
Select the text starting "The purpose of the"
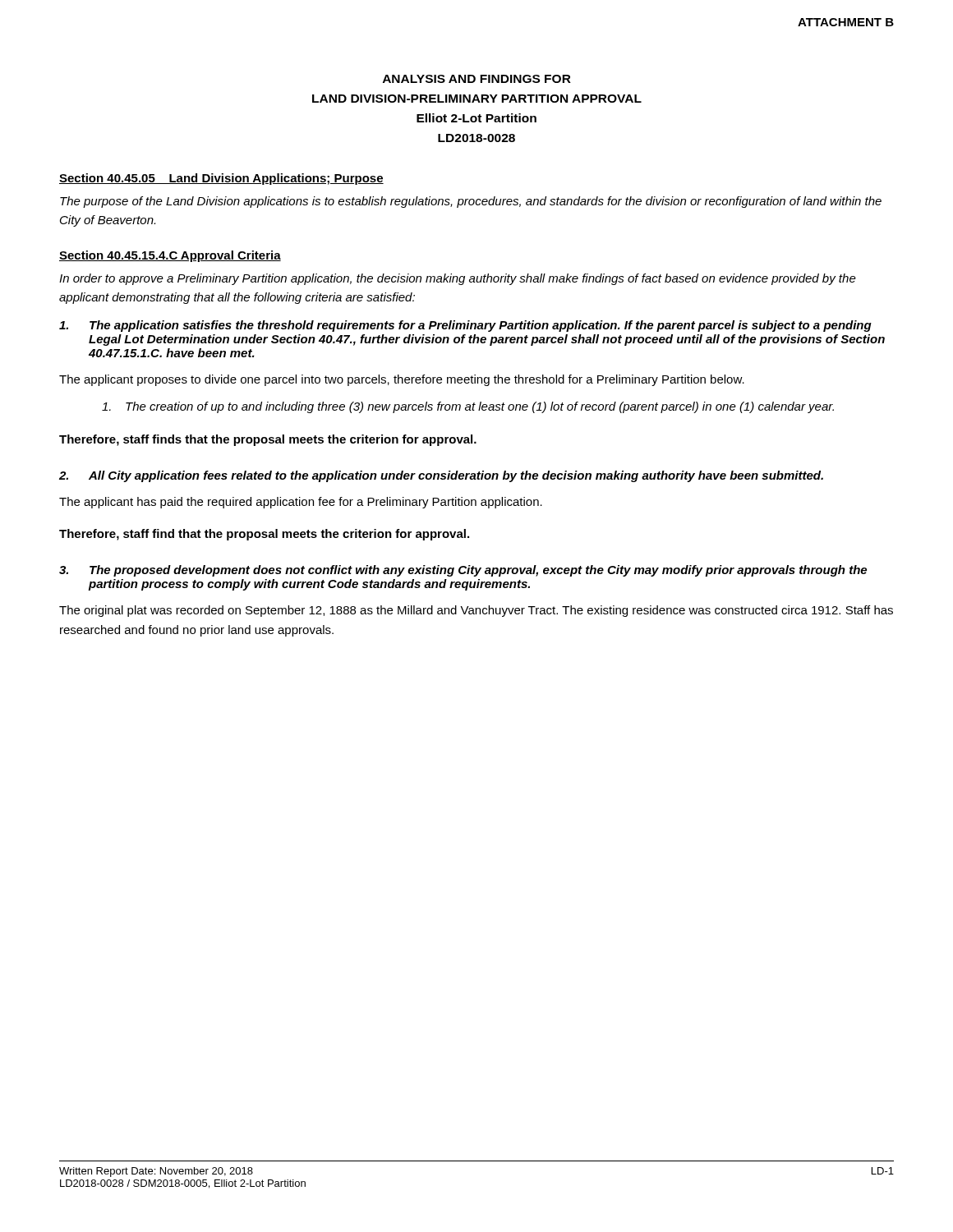471,210
